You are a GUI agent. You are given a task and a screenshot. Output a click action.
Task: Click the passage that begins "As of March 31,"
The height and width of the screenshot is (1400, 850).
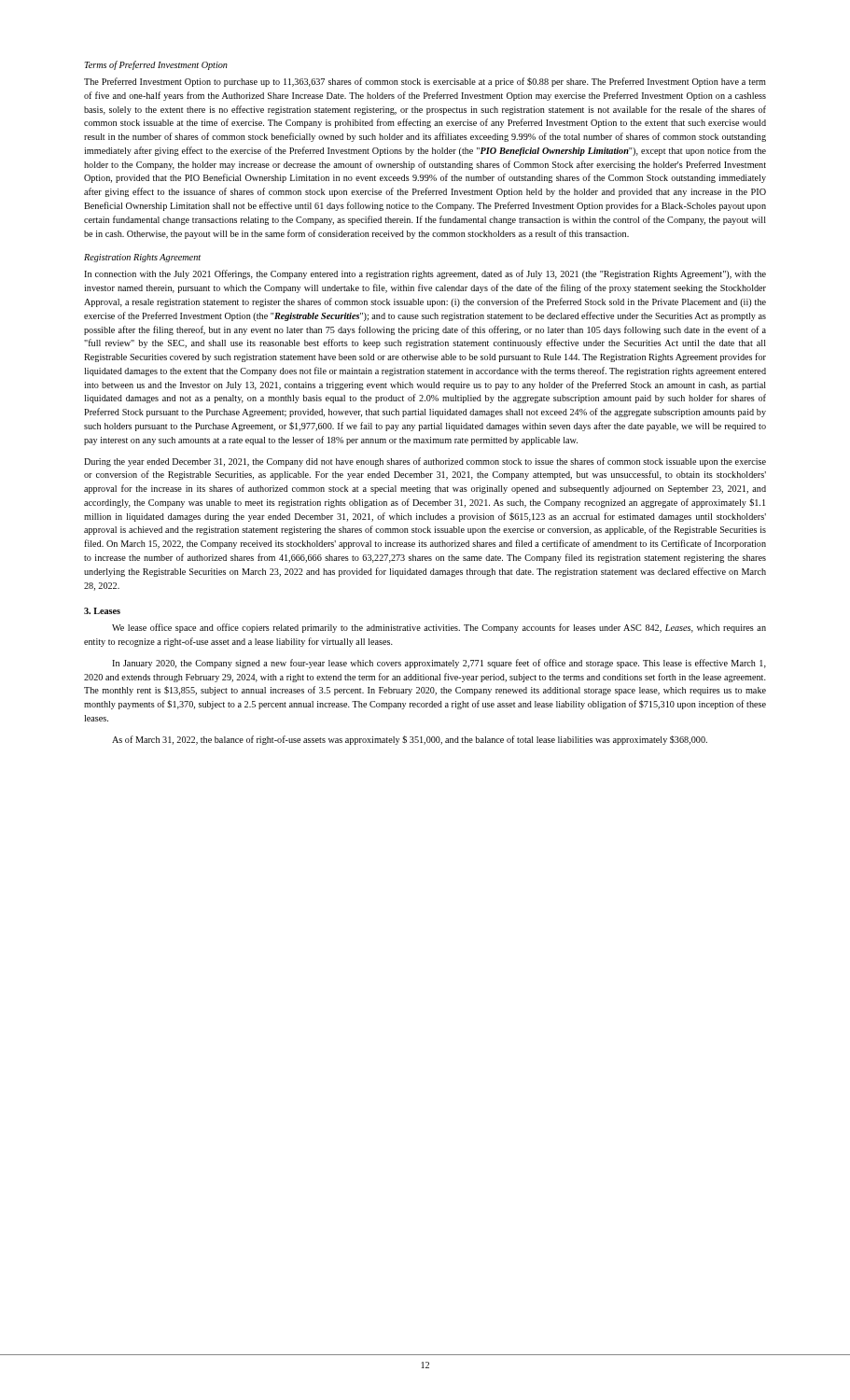tap(410, 739)
